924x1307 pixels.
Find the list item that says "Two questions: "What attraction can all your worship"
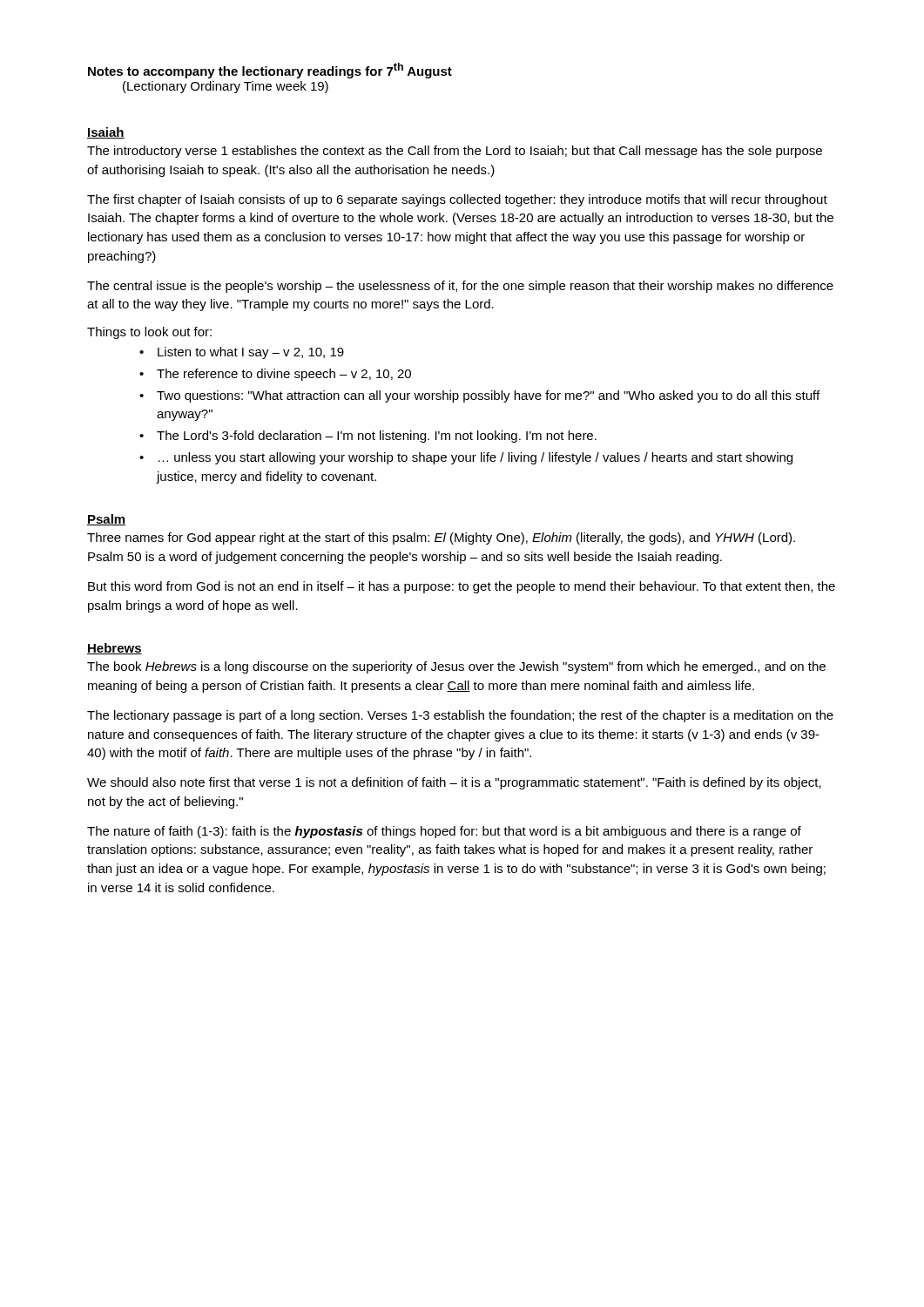[x=488, y=404]
